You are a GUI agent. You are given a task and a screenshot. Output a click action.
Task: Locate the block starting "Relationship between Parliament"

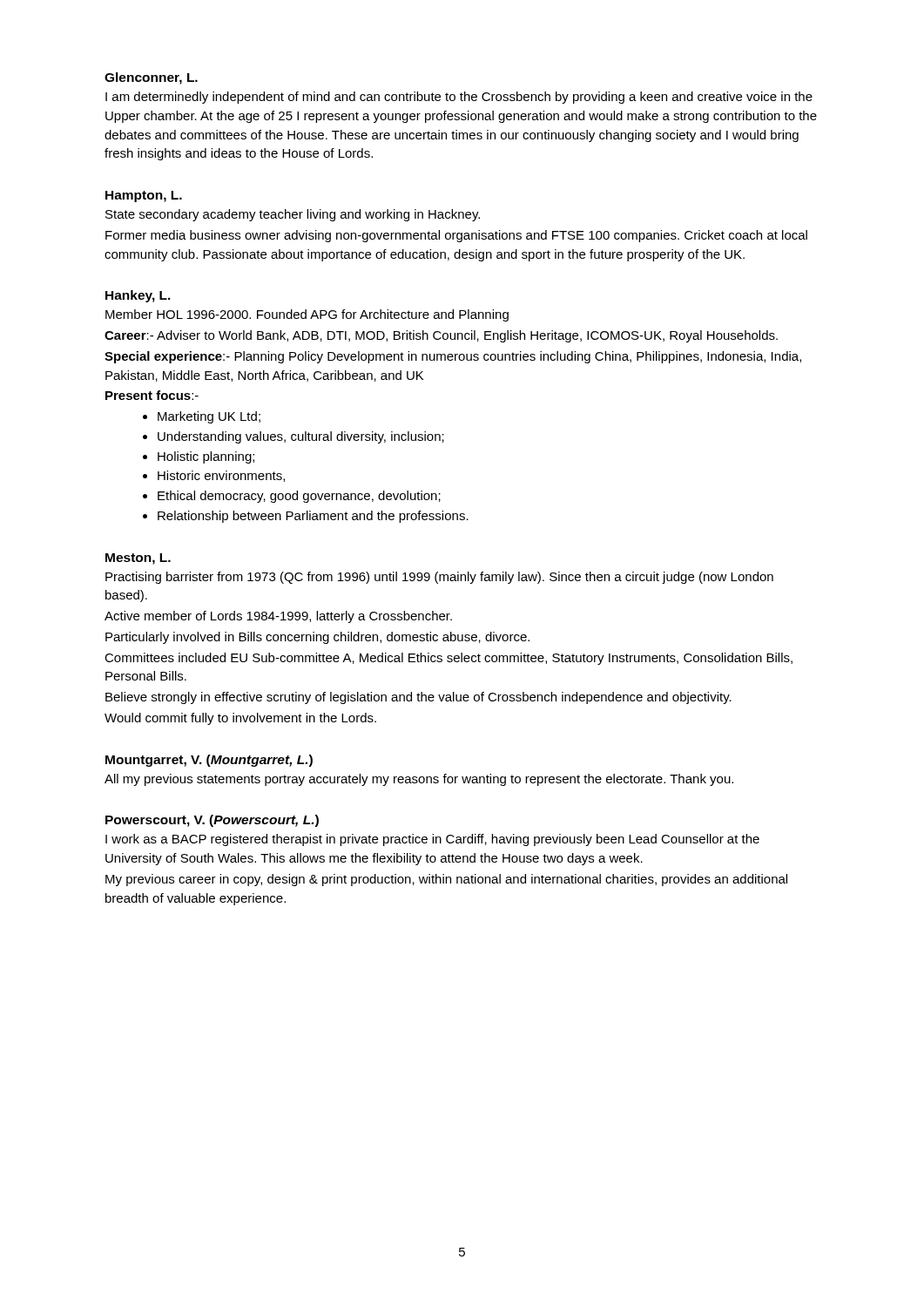(313, 515)
